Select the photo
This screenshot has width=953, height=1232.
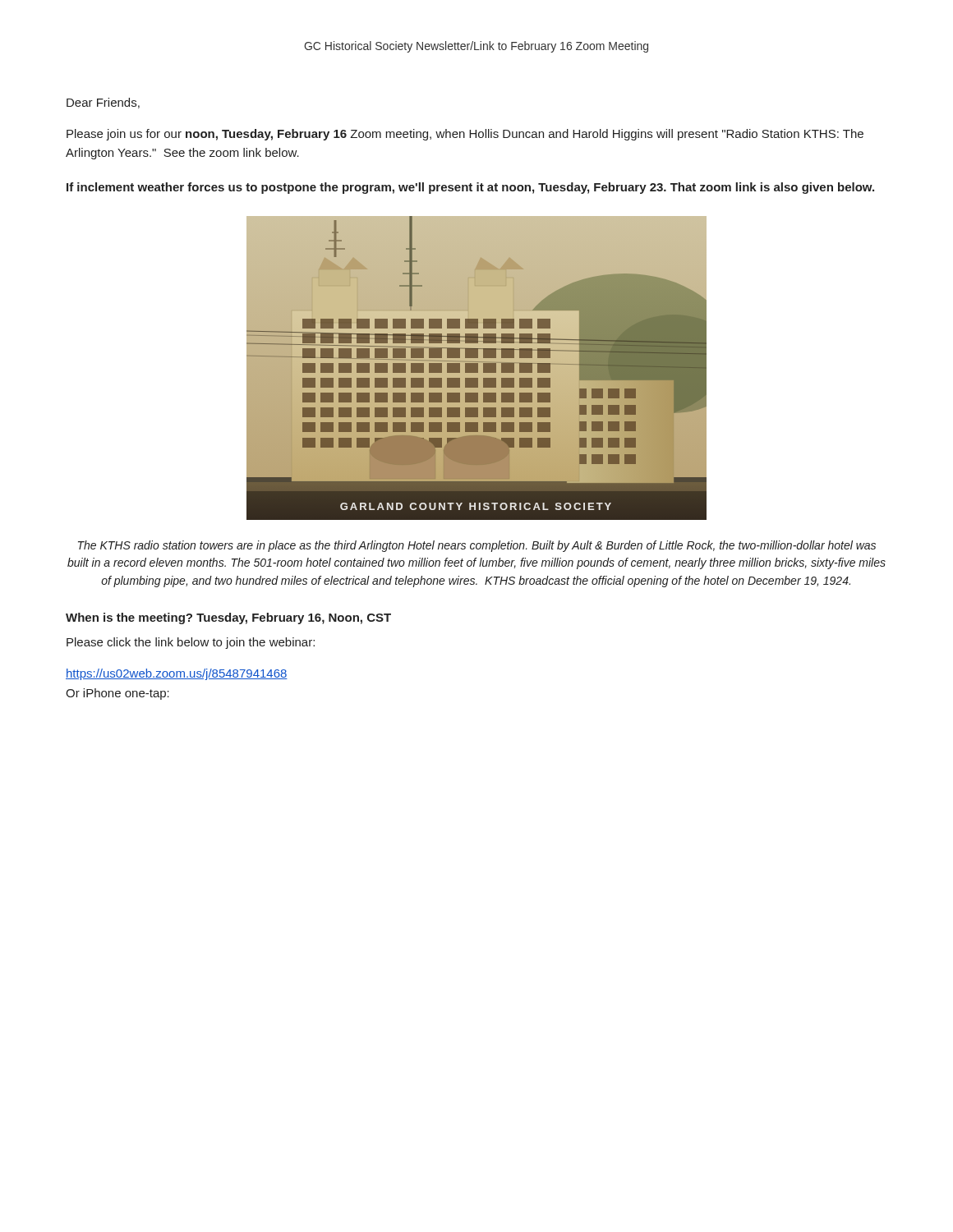coord(476,369)
